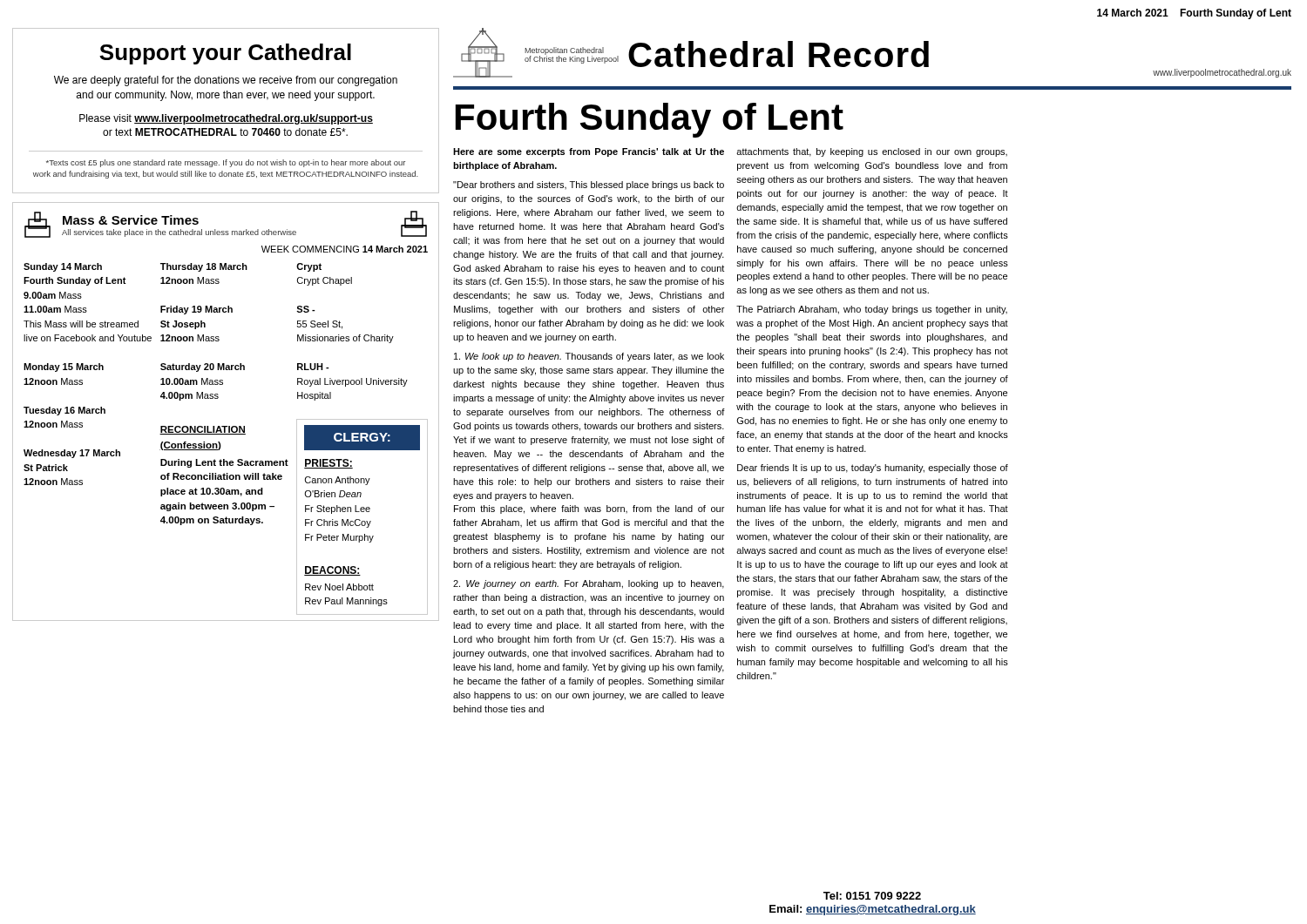The image size is (1307, 924).
Task: Find the text block starting "All services take place in the"
Action: click(x=179, y=232)
